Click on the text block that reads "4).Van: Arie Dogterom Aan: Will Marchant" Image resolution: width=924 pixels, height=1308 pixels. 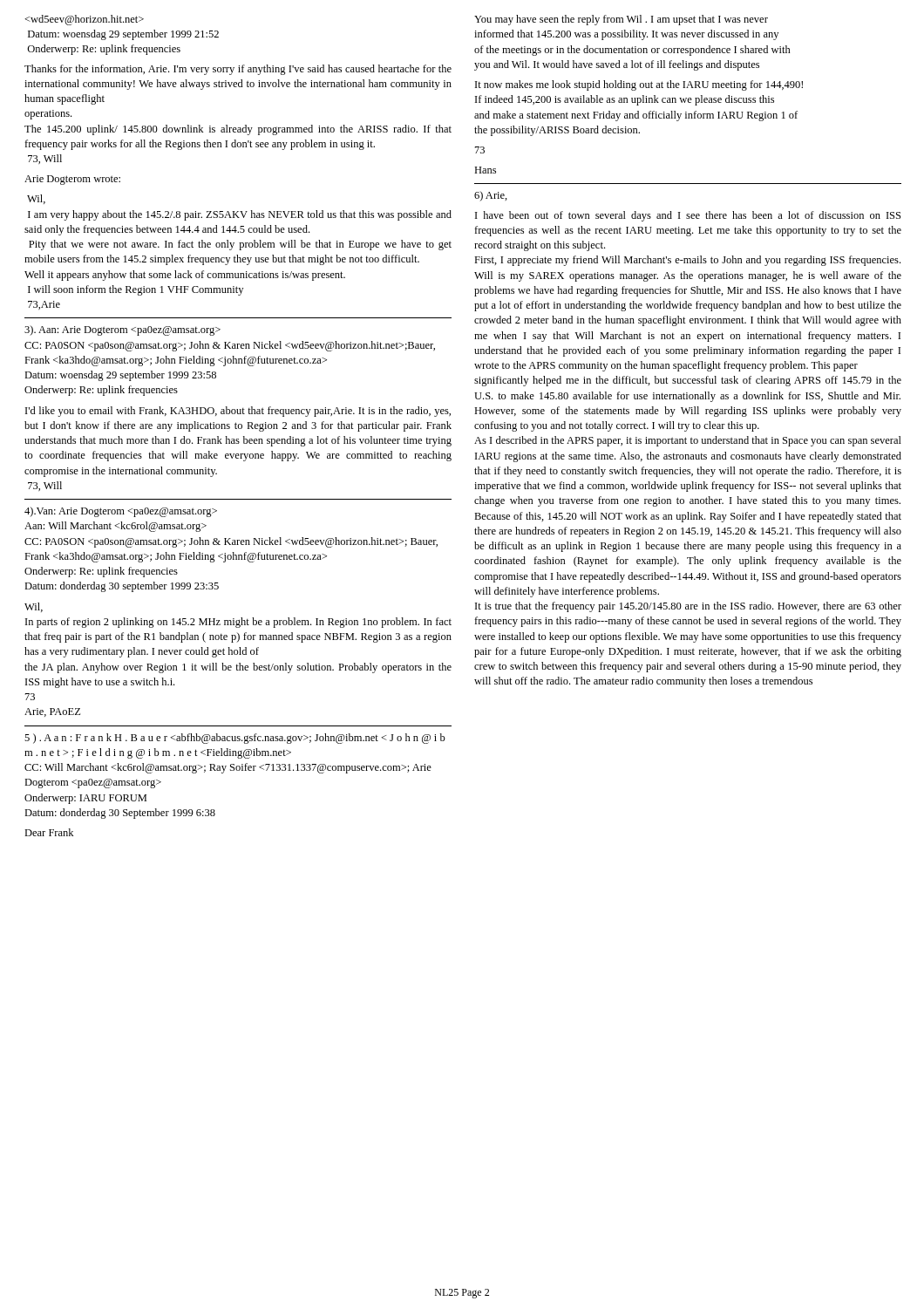(x=231, y=549)
